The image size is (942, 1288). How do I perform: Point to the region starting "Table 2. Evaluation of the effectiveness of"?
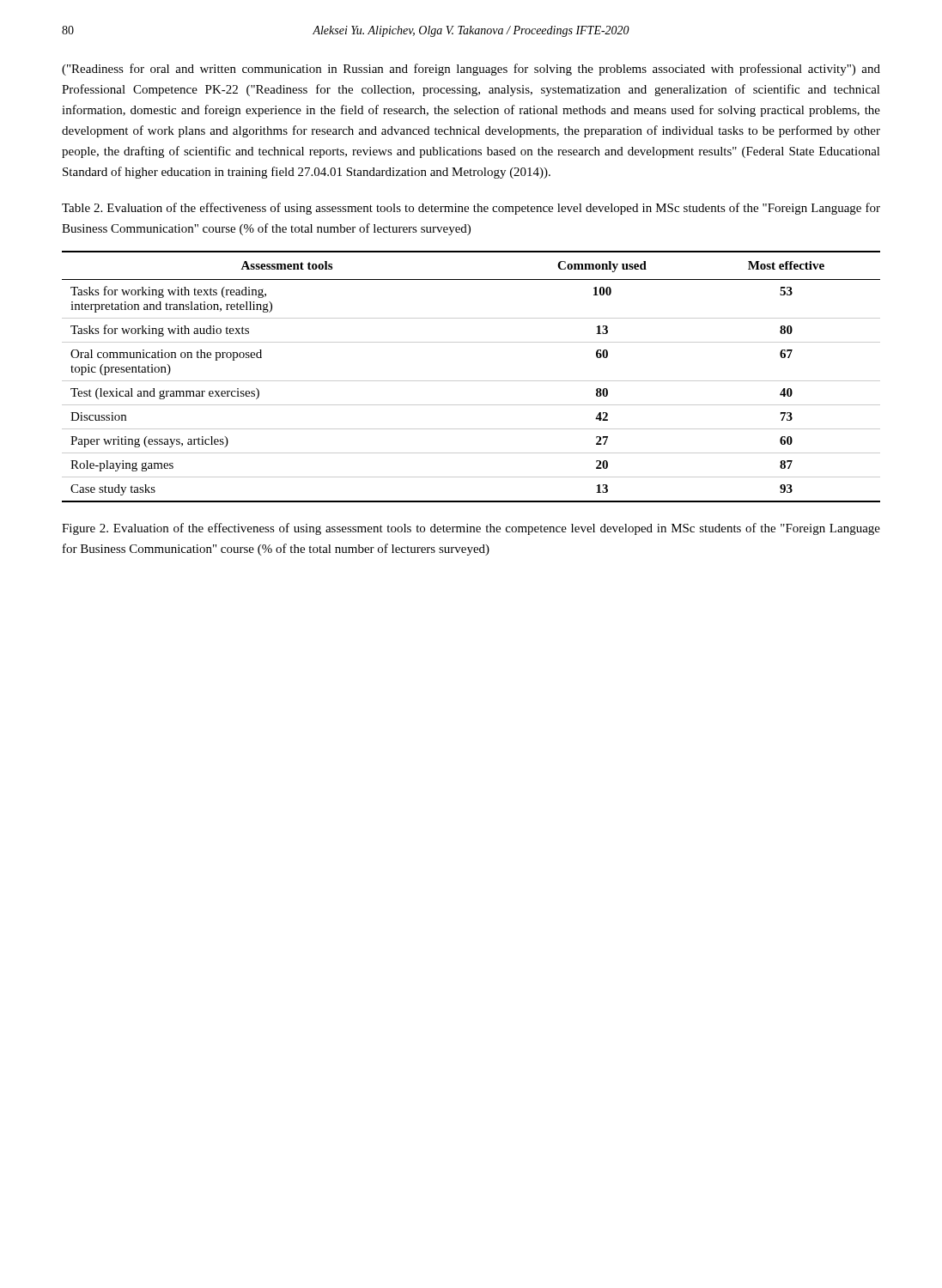pos(471,218)
